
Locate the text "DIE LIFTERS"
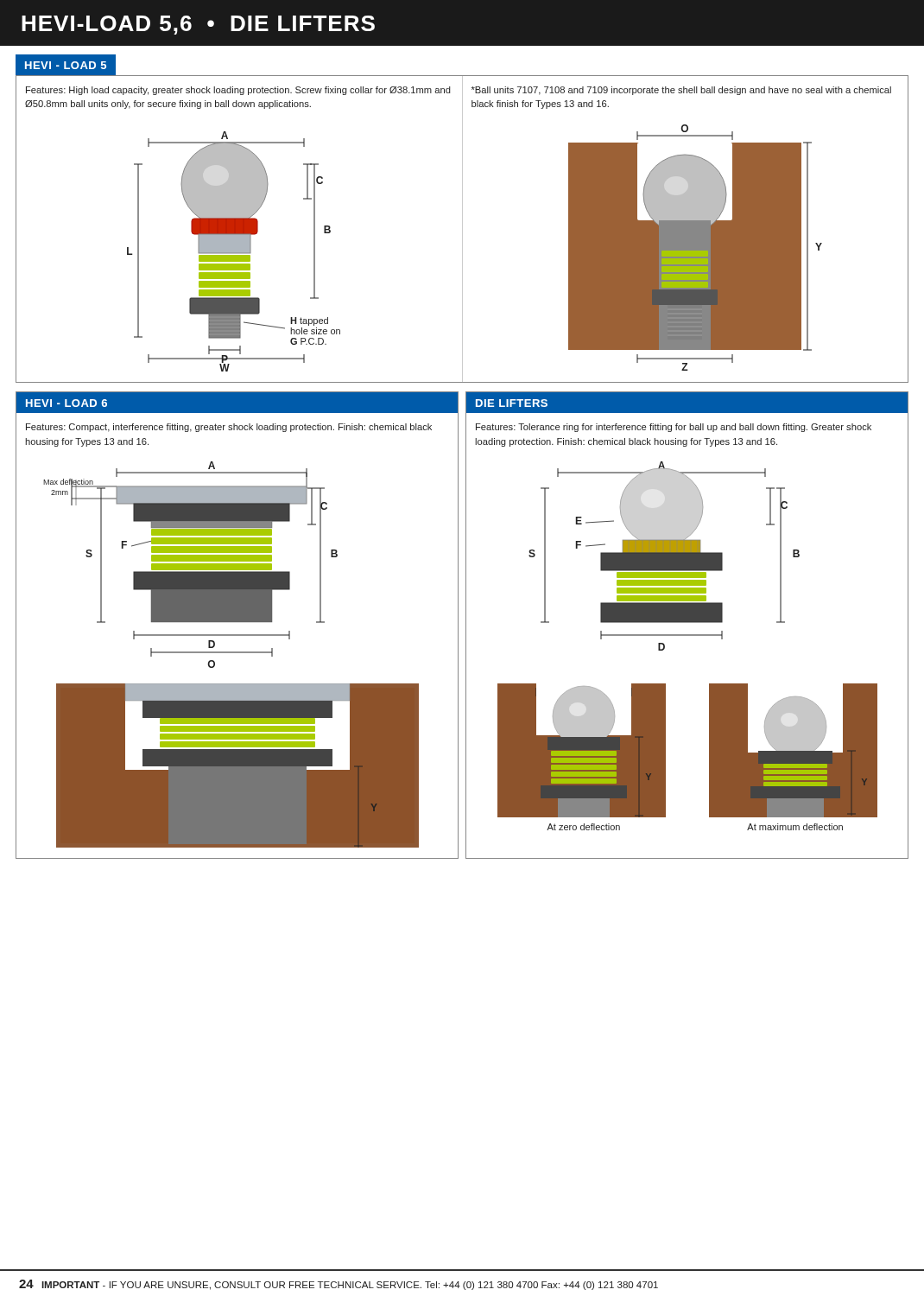click(512, 403)
